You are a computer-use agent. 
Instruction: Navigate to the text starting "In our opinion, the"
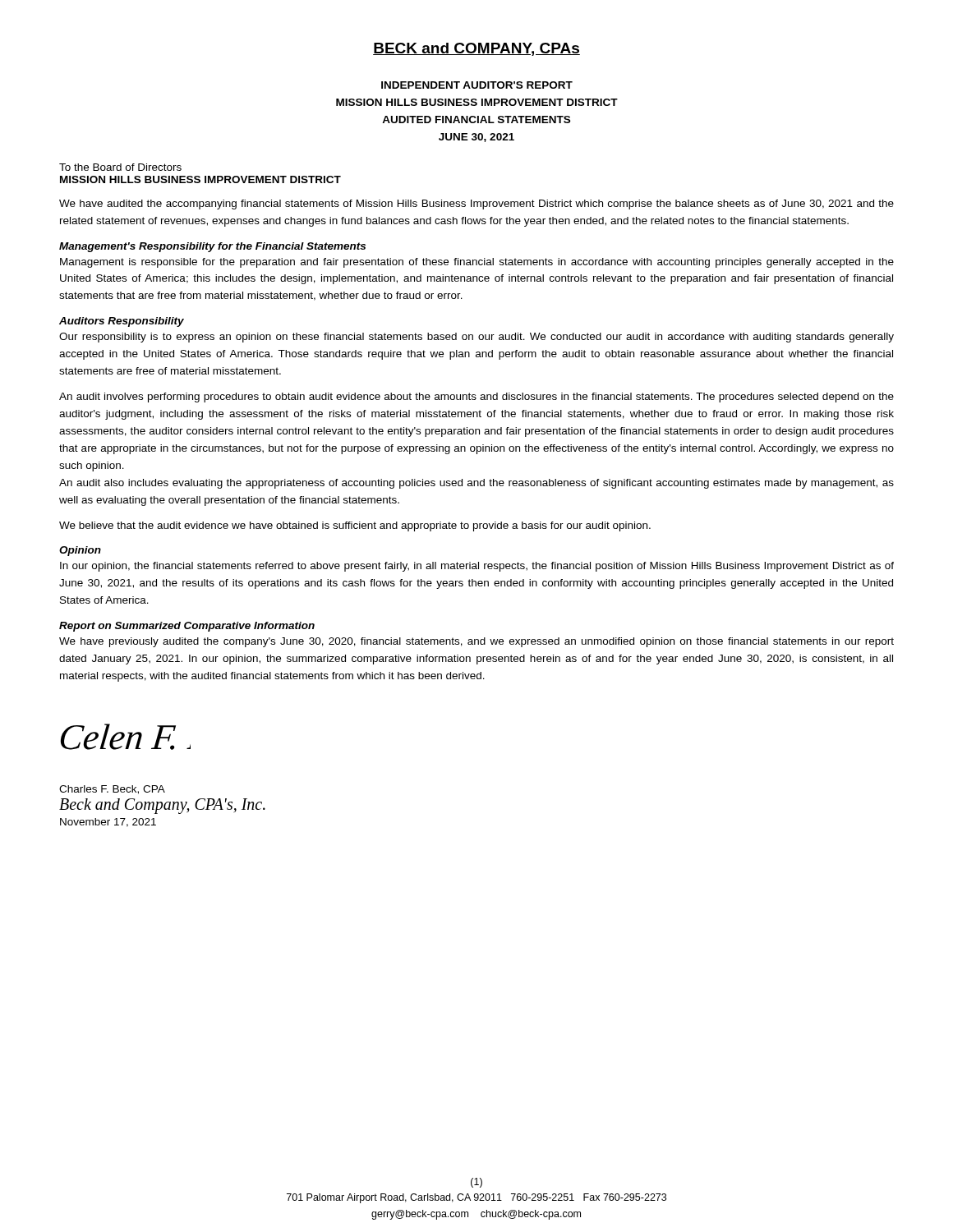[x=476, y=583]
